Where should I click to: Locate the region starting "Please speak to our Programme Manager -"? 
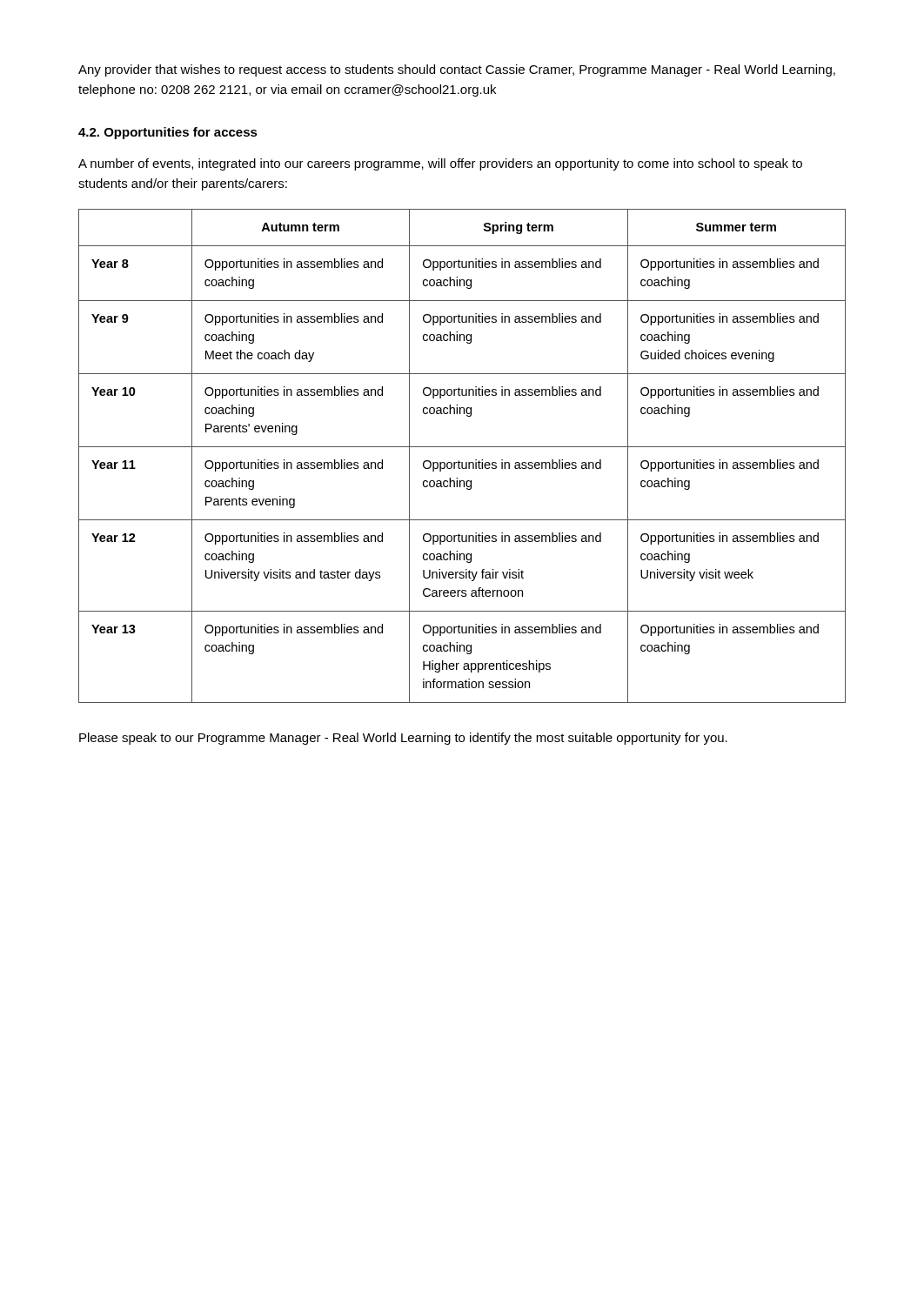click(403, 738)
